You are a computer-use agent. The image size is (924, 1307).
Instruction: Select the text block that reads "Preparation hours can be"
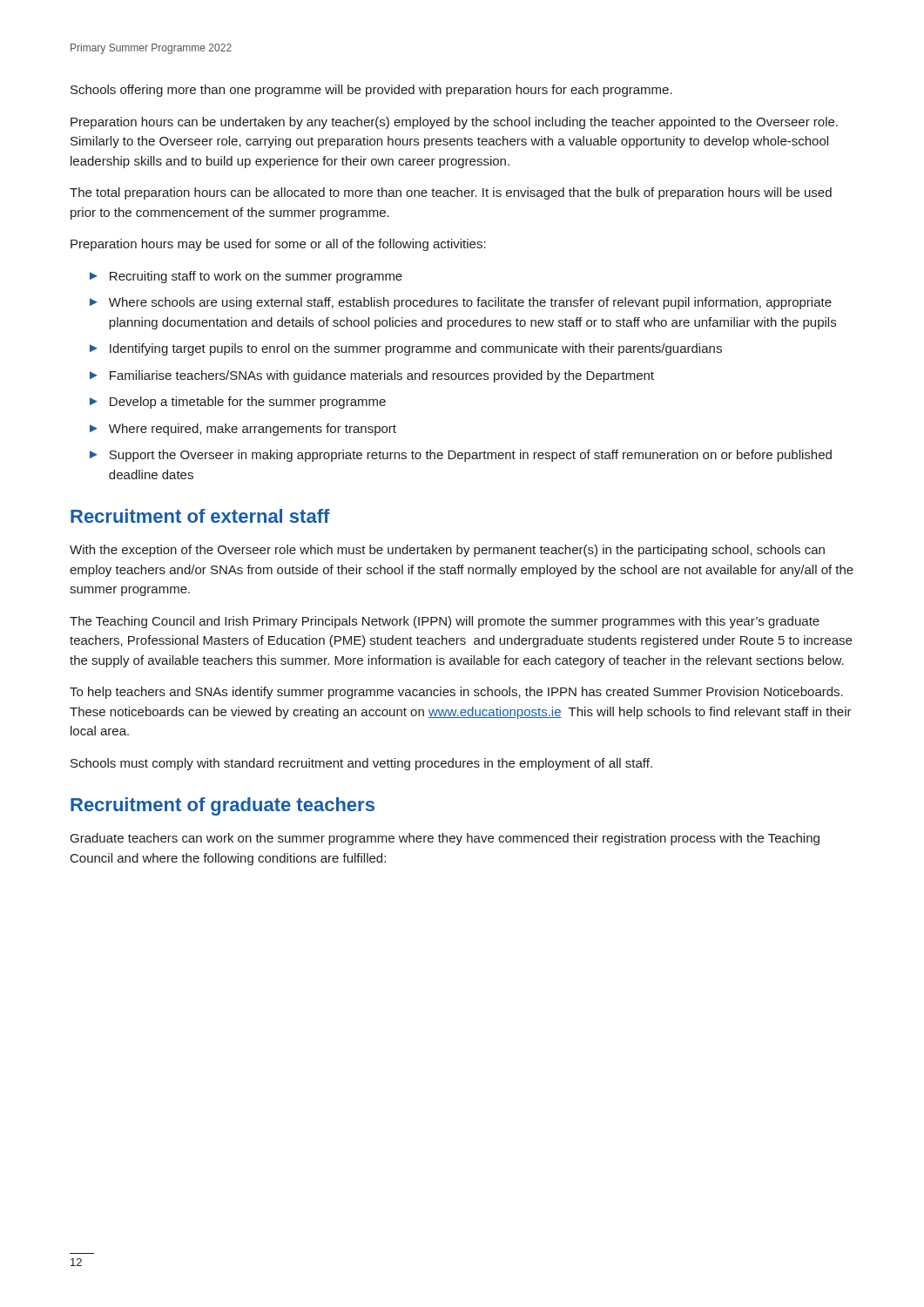(454, 141)
